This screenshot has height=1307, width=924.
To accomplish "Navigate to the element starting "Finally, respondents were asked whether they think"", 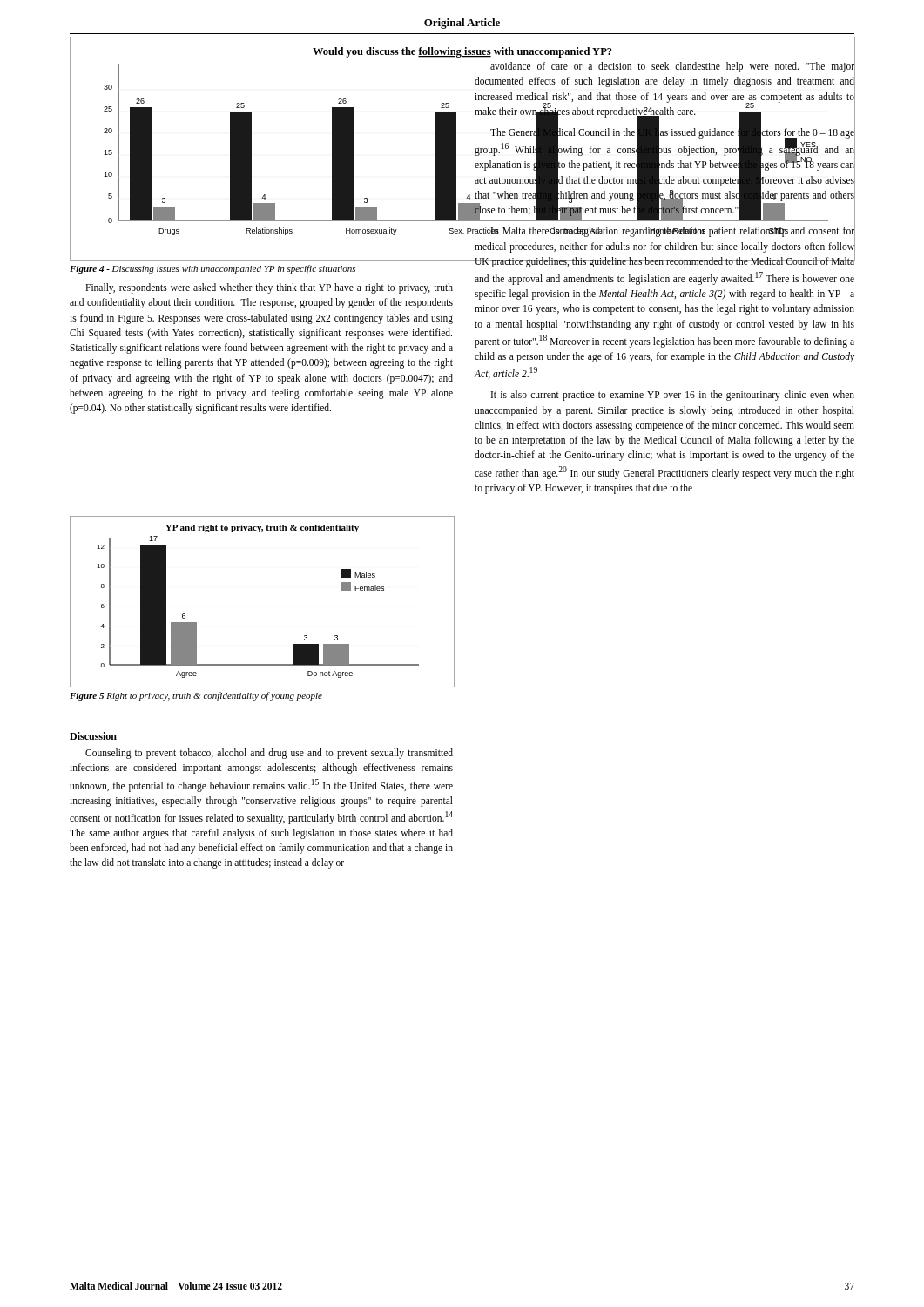I will 261,348.
